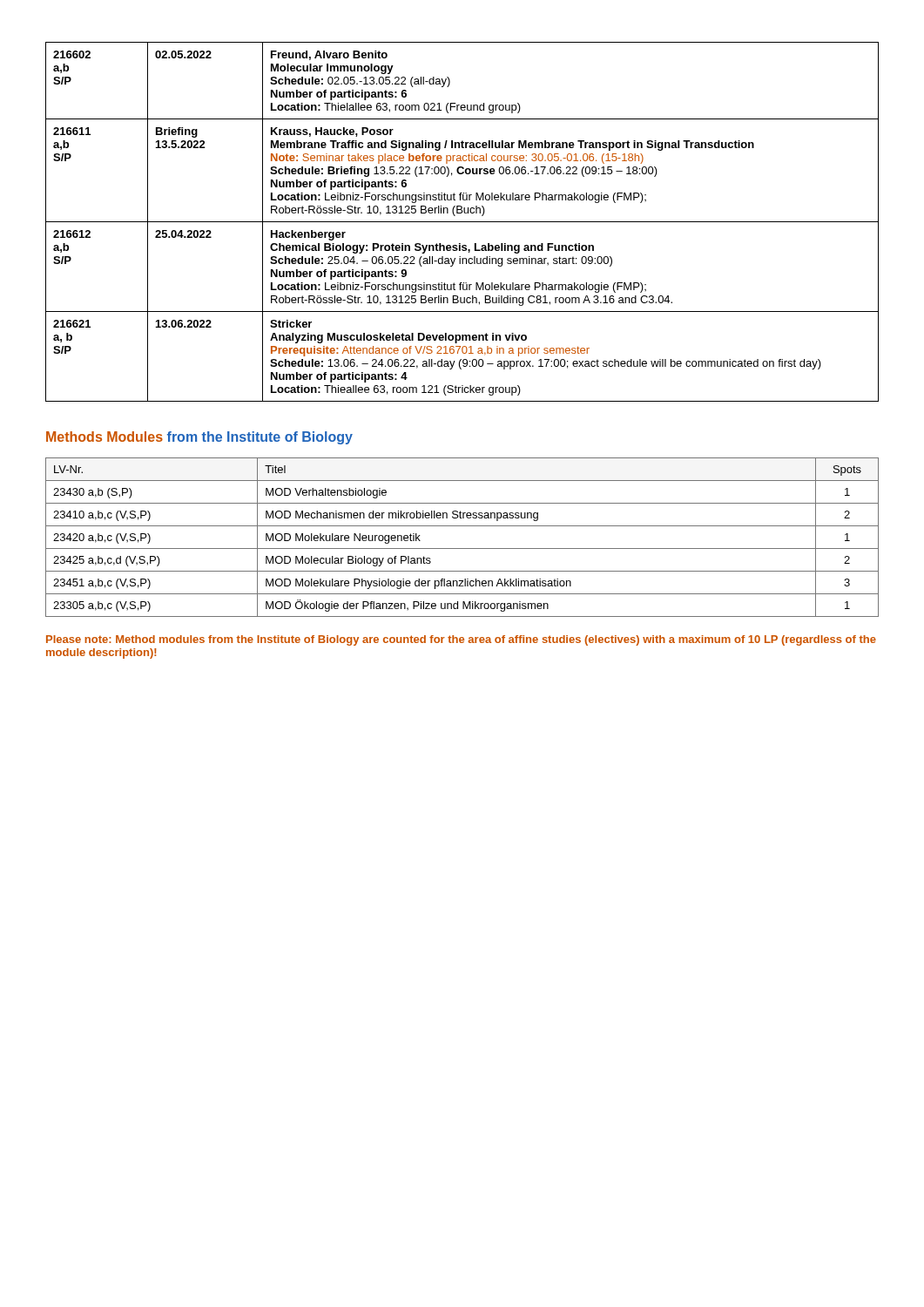Locate the table with the text "MOD Verhaltensbiologie"
Viewport: 924px width, 1307px height.
coord(462,537)
